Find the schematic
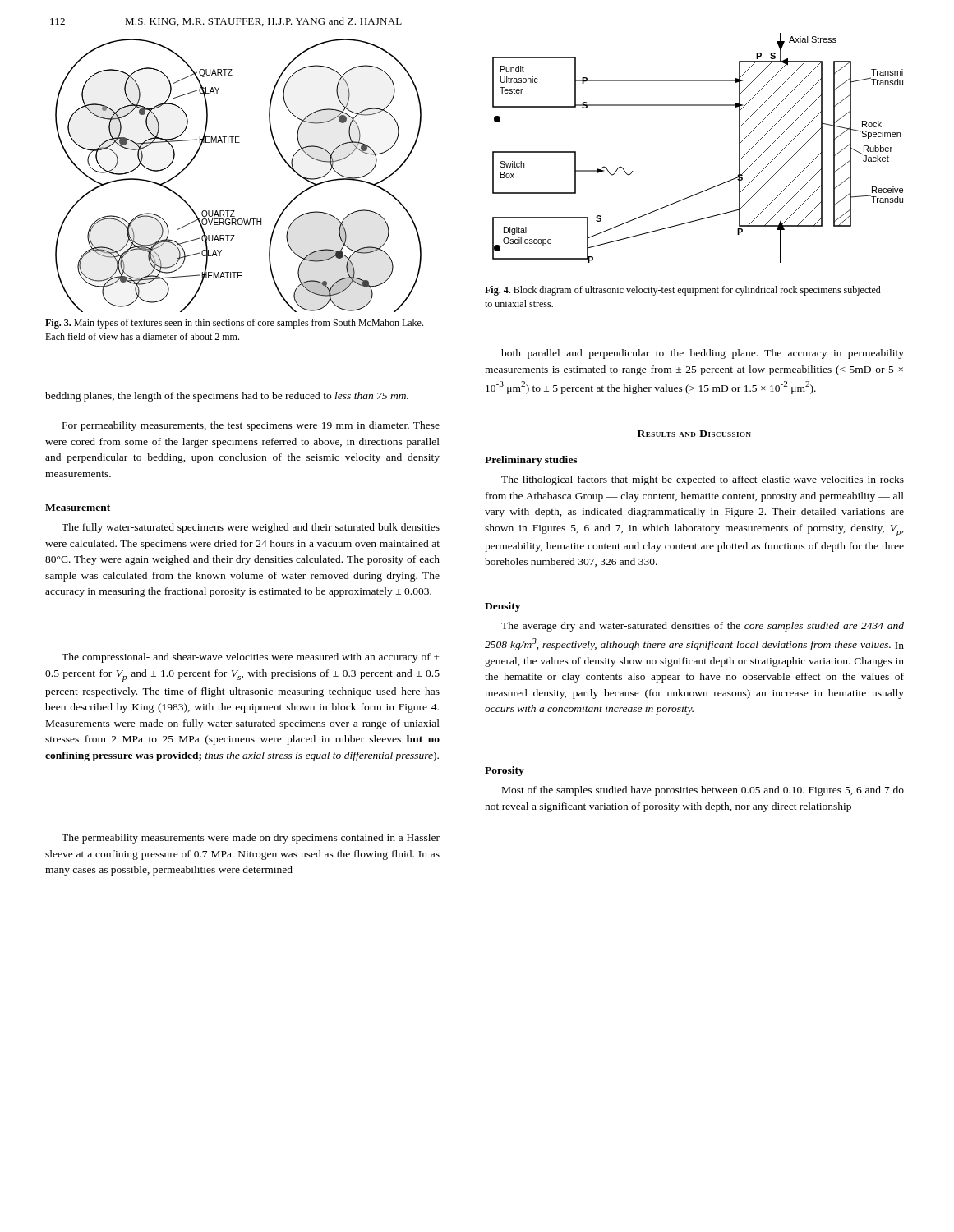The image size is (954, 1232). [694, 156]
